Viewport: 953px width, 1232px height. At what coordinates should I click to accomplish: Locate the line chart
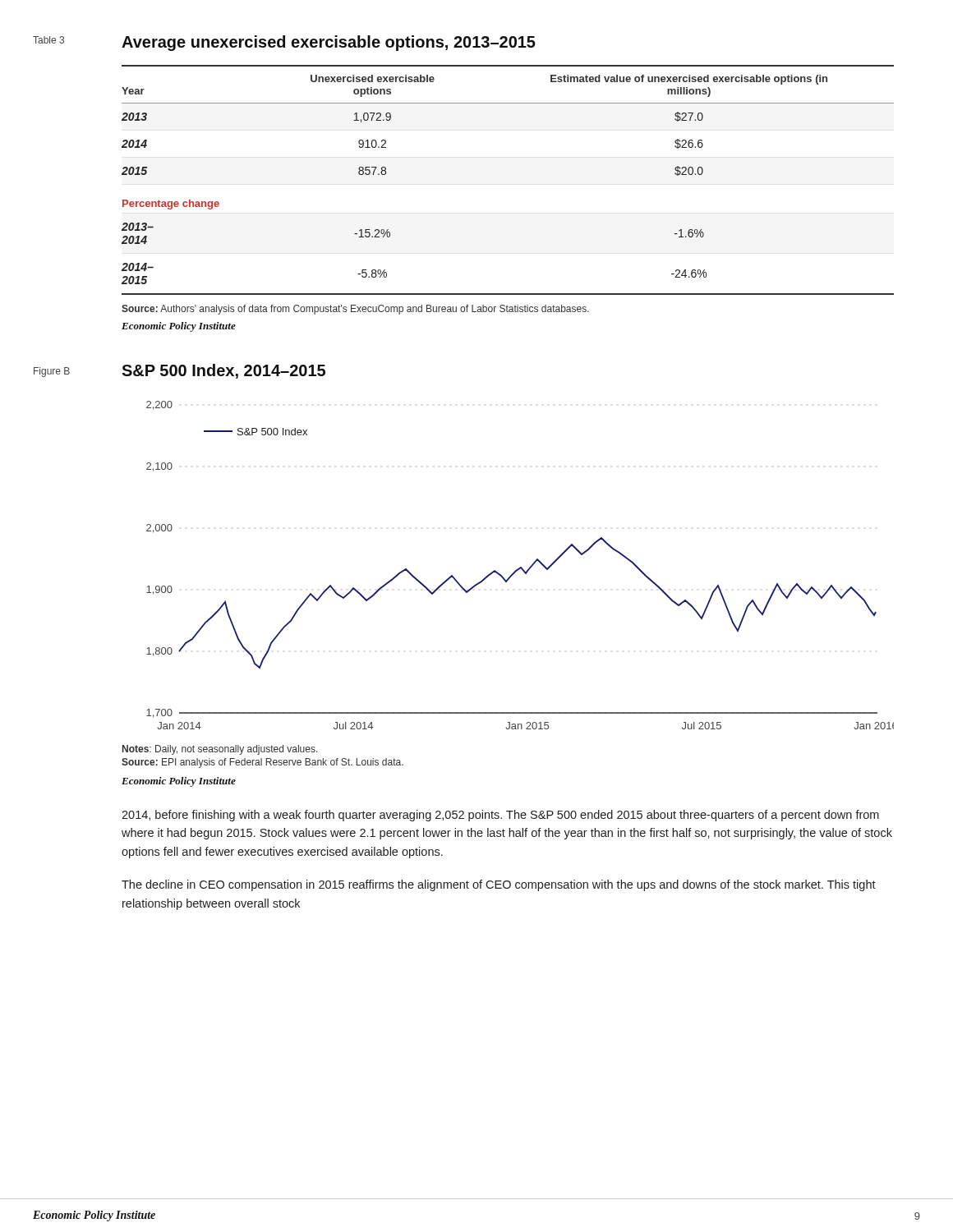pos(508,563)
